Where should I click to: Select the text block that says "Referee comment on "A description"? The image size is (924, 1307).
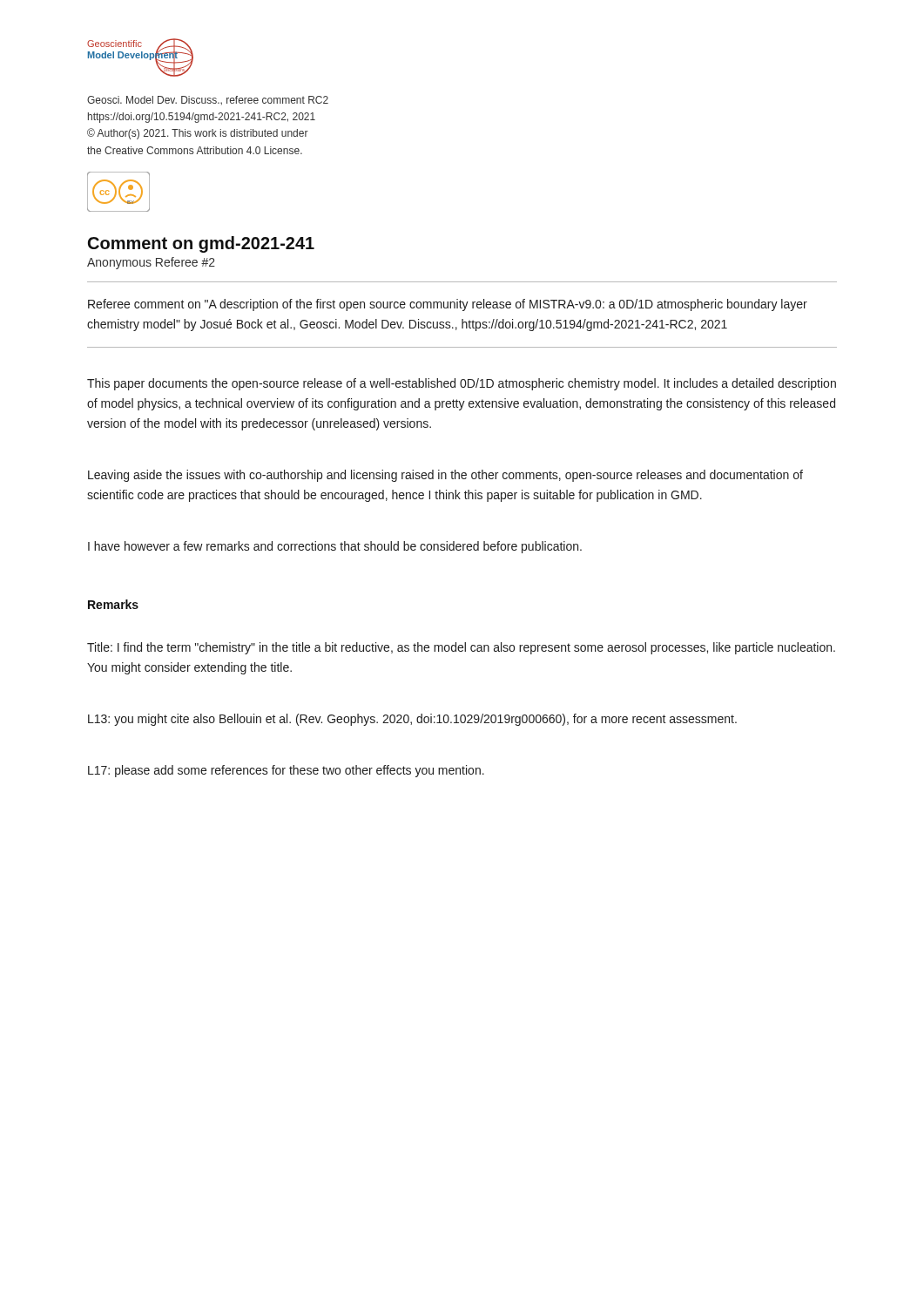[x=447, y=314]
